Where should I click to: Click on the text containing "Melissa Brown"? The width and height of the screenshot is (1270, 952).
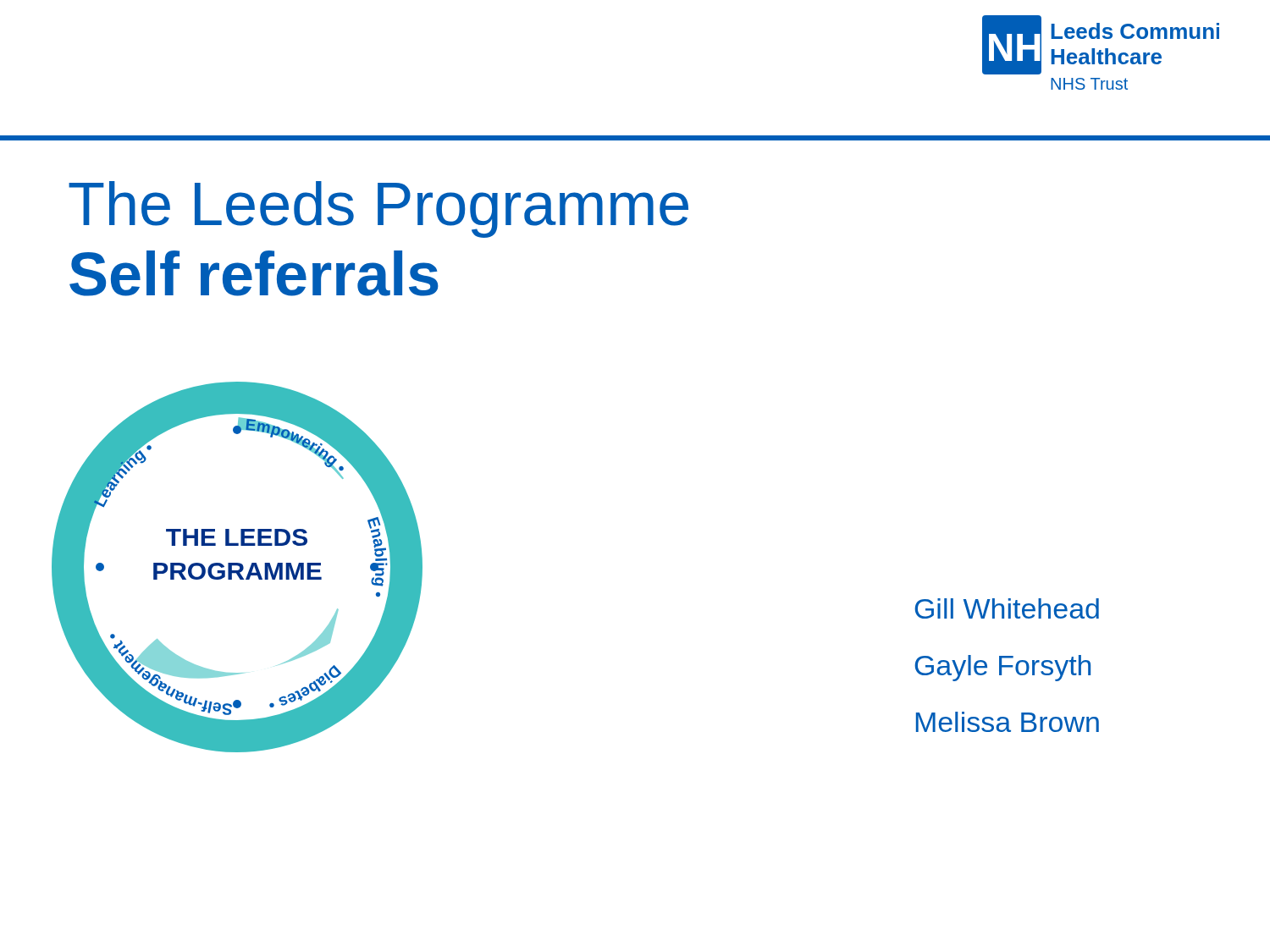pyautogui.click(x=1007, y=722)
